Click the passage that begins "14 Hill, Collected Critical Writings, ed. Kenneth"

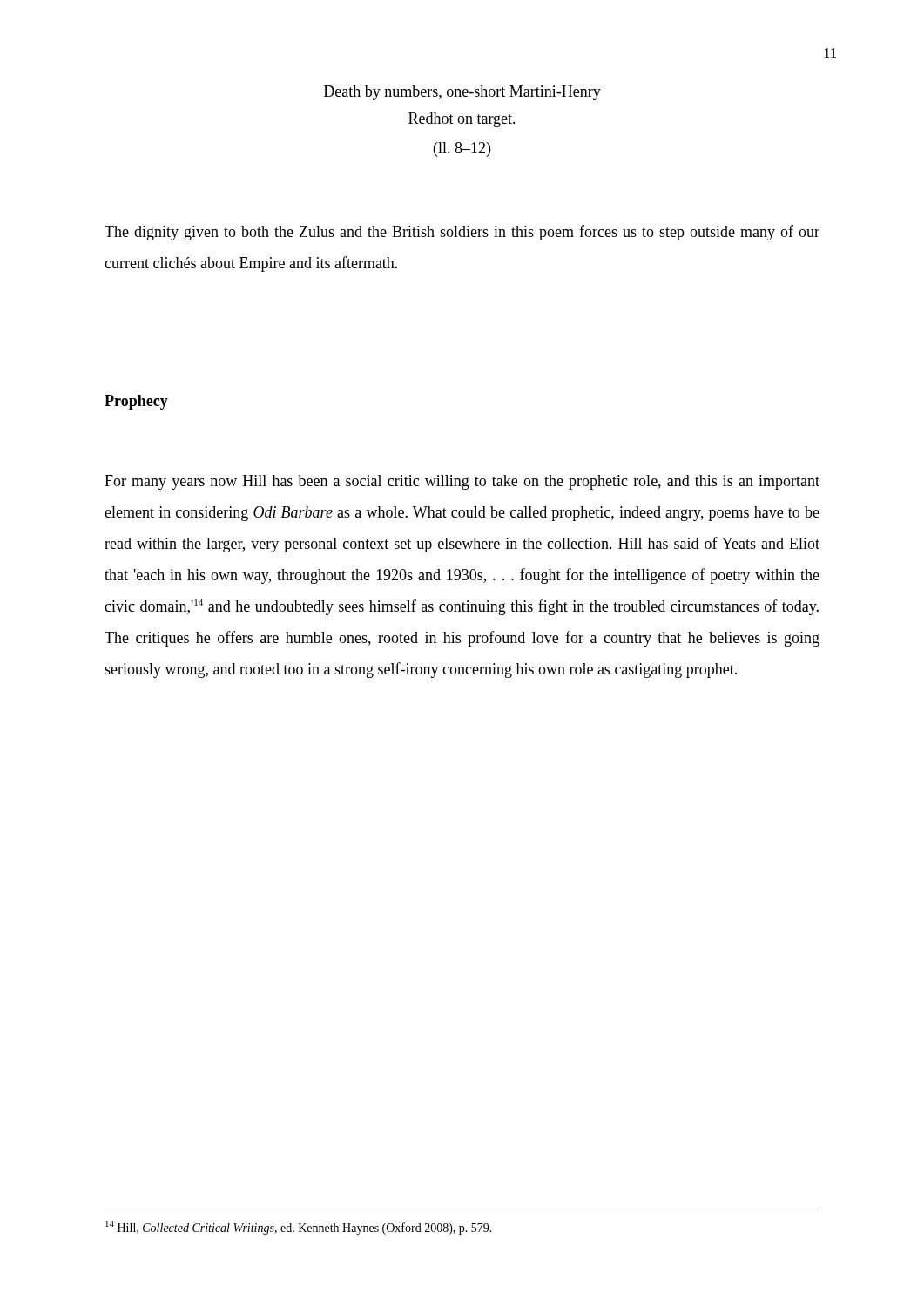coord(298,1227)
